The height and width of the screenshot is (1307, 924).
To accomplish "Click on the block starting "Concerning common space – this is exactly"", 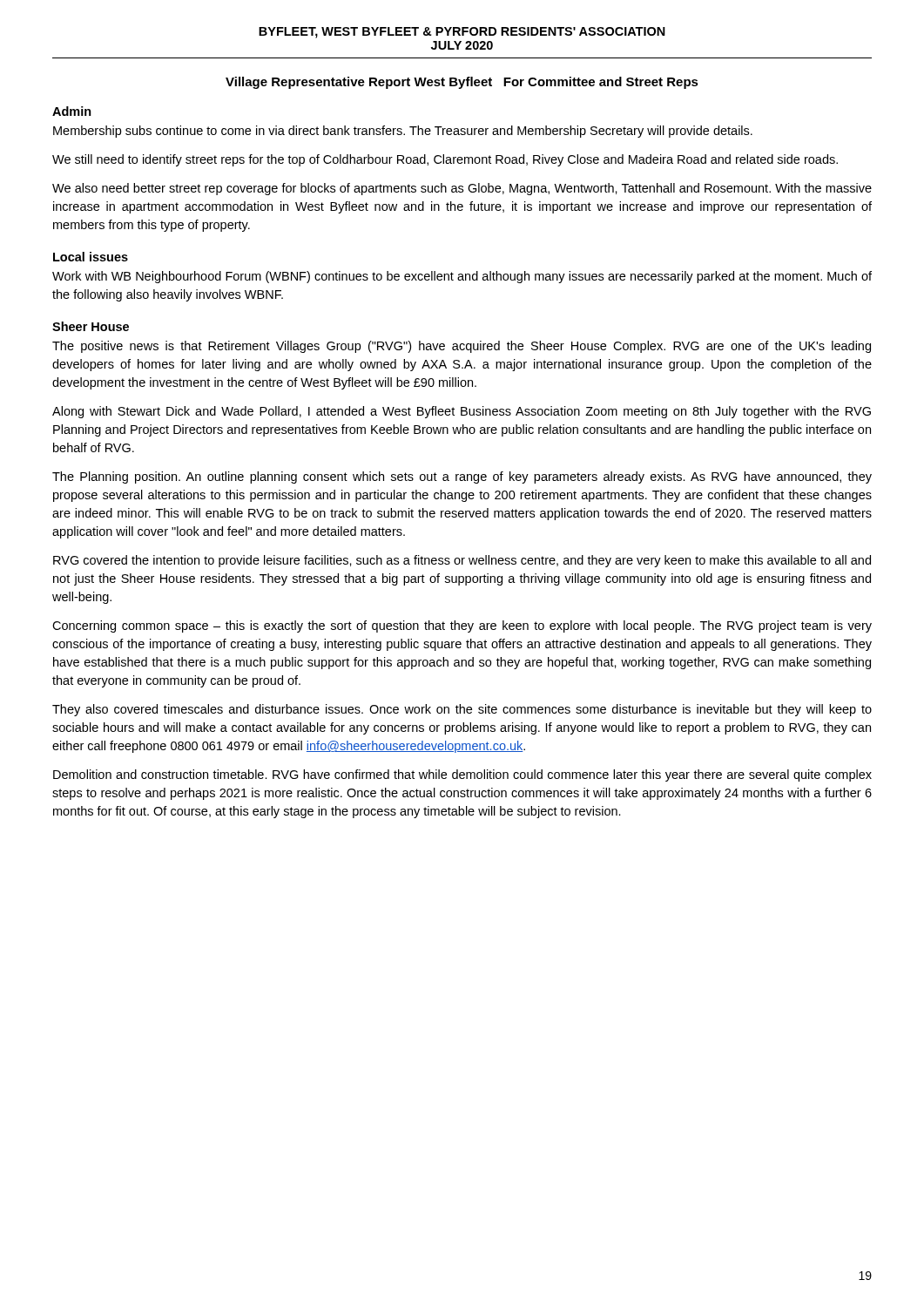I will pyautogui.click(x=462, y=653).
